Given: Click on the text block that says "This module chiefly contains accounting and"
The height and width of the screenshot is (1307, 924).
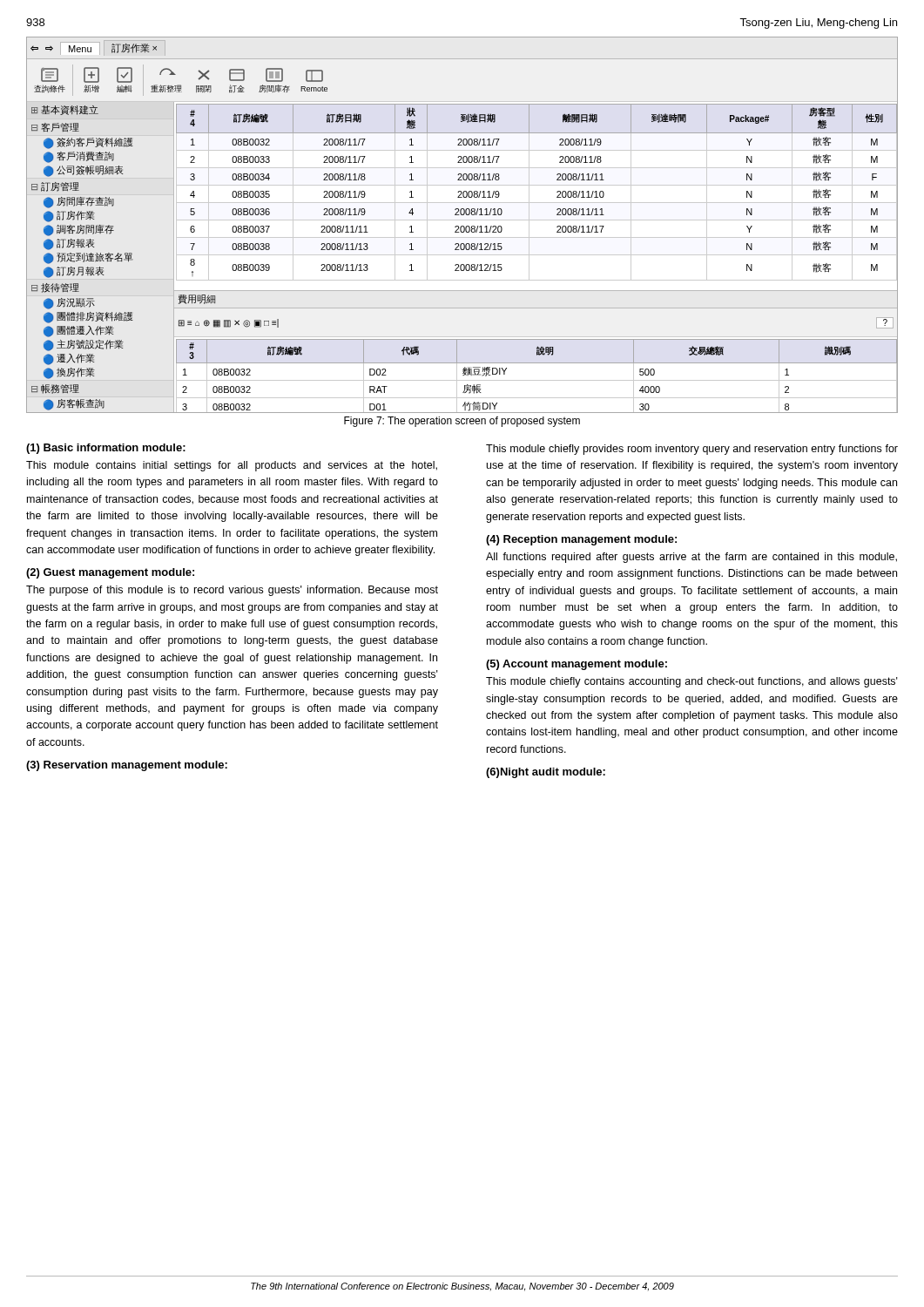Looking at the screenshot, I should point(692,715).
